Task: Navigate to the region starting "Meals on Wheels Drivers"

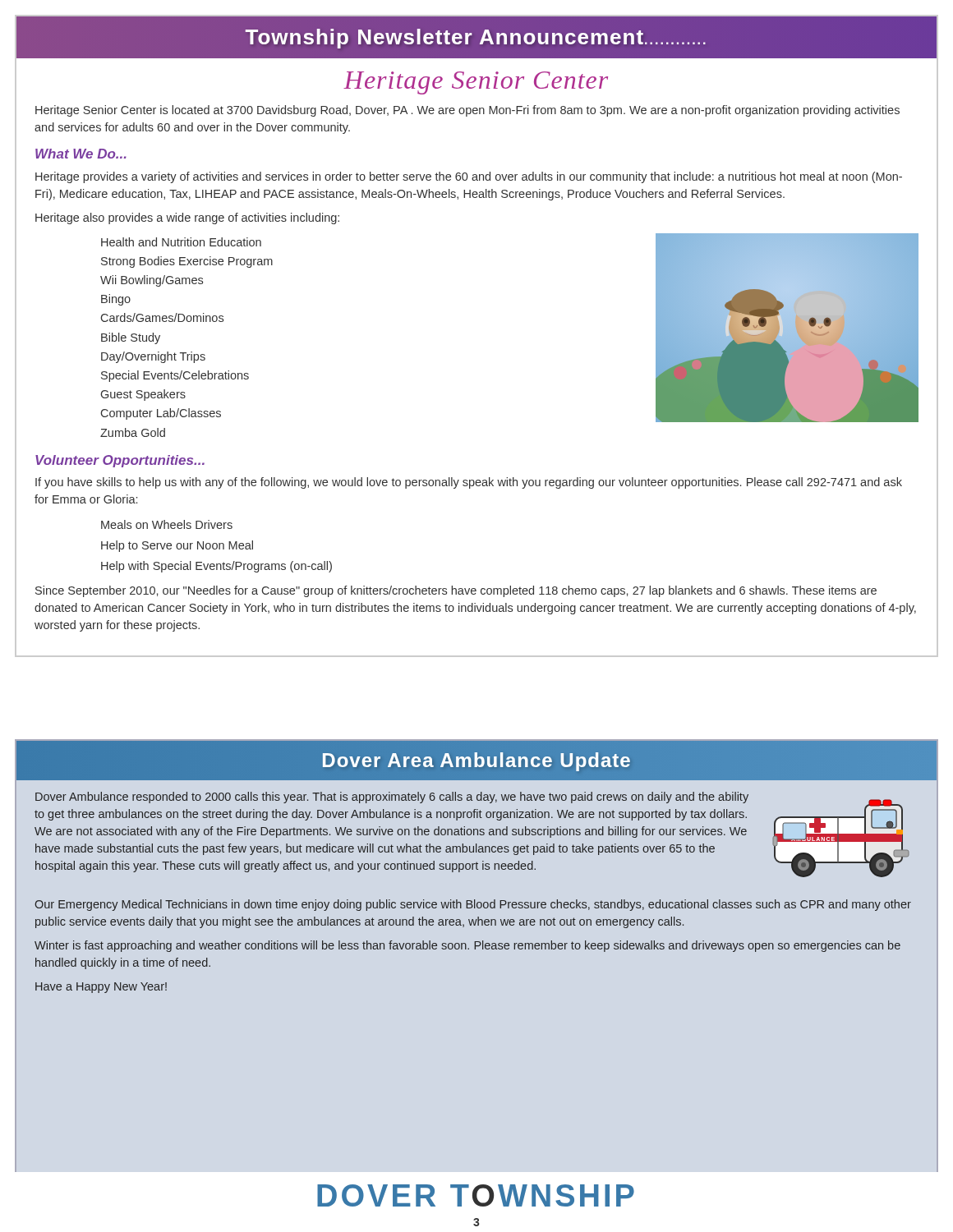Action: 166,525
